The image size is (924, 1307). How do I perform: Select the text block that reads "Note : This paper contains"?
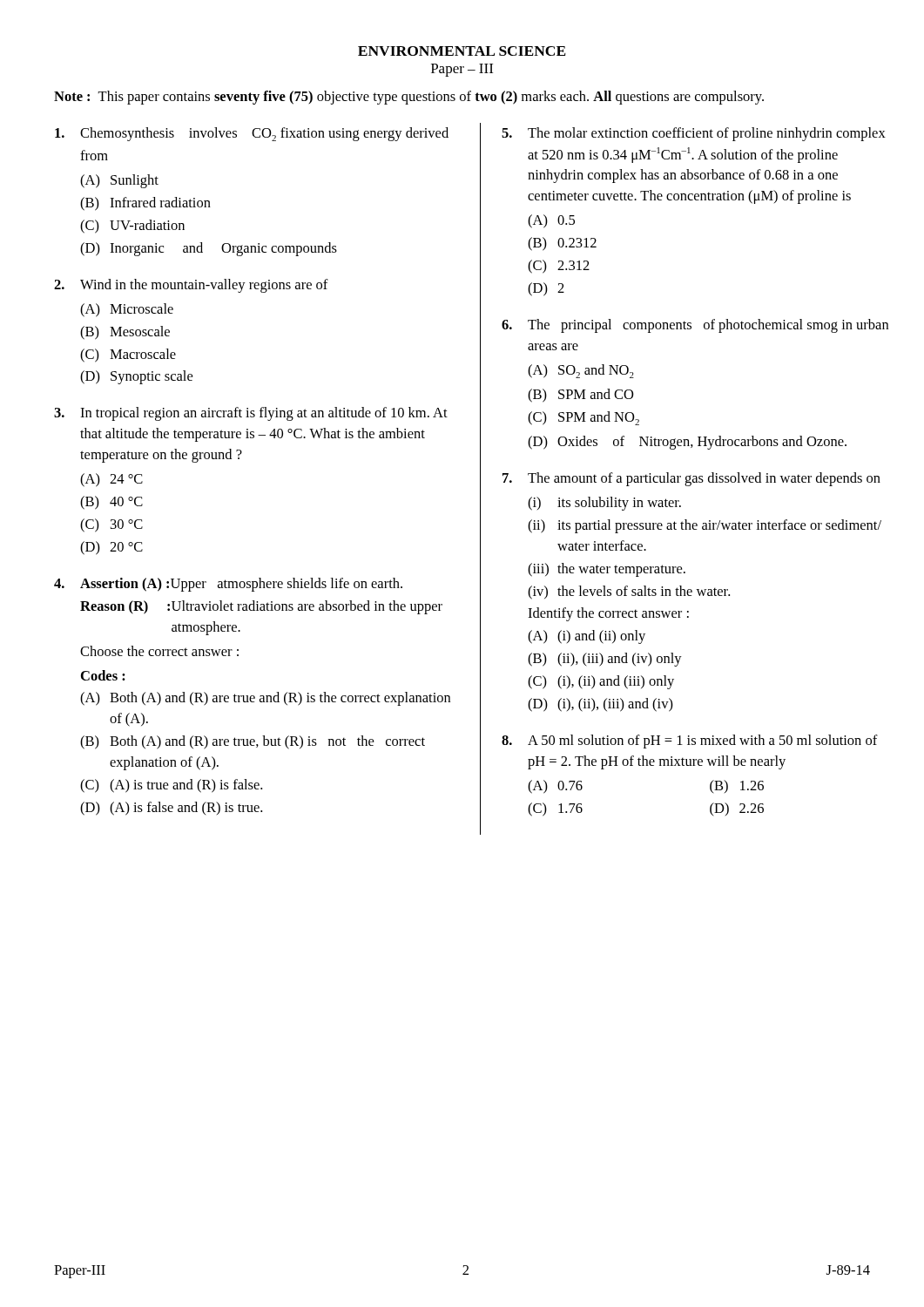pos(409,96)
